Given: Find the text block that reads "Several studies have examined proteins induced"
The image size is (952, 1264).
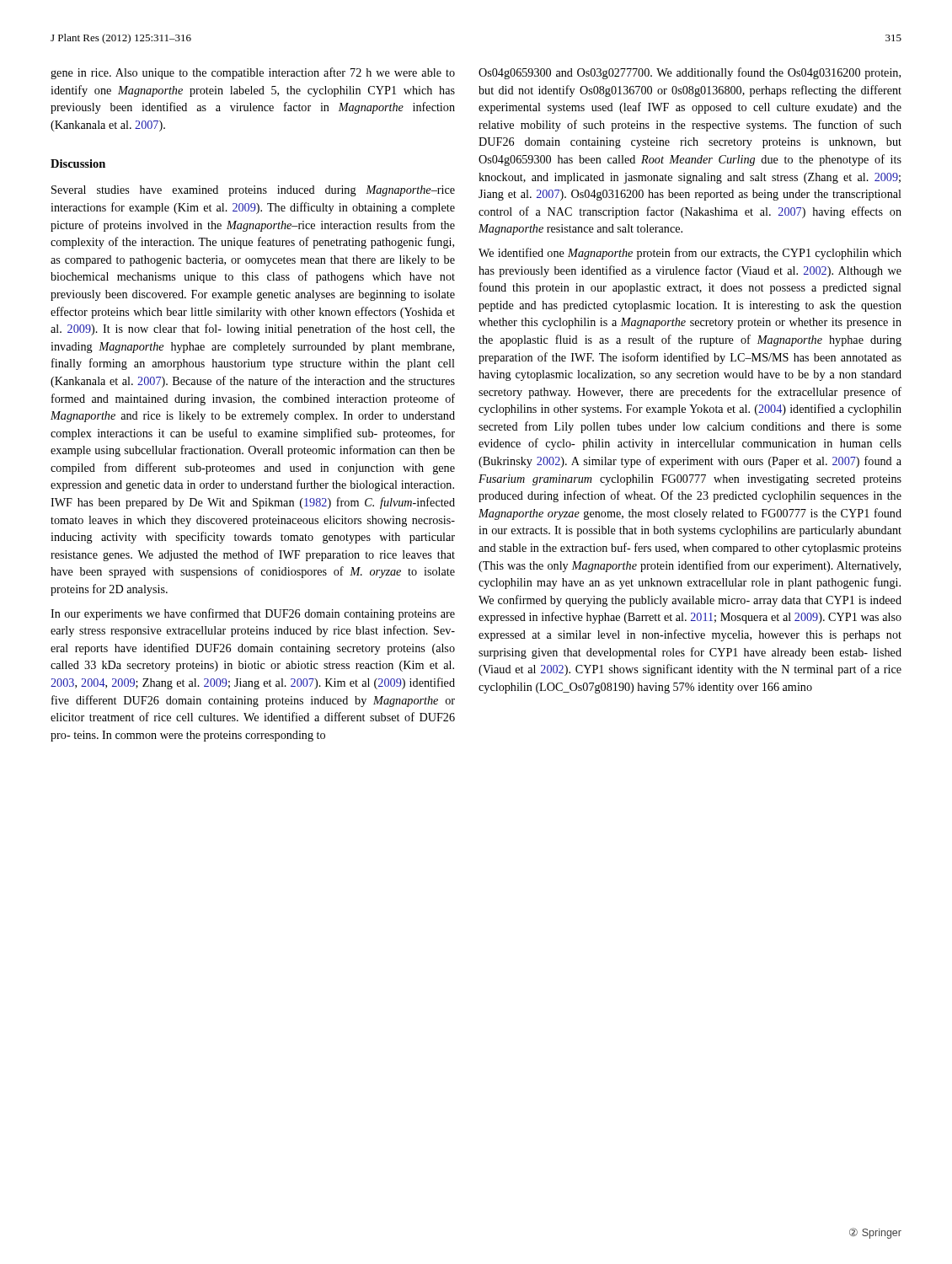Looking at the screenshot, I should click(x=253, y=390).
